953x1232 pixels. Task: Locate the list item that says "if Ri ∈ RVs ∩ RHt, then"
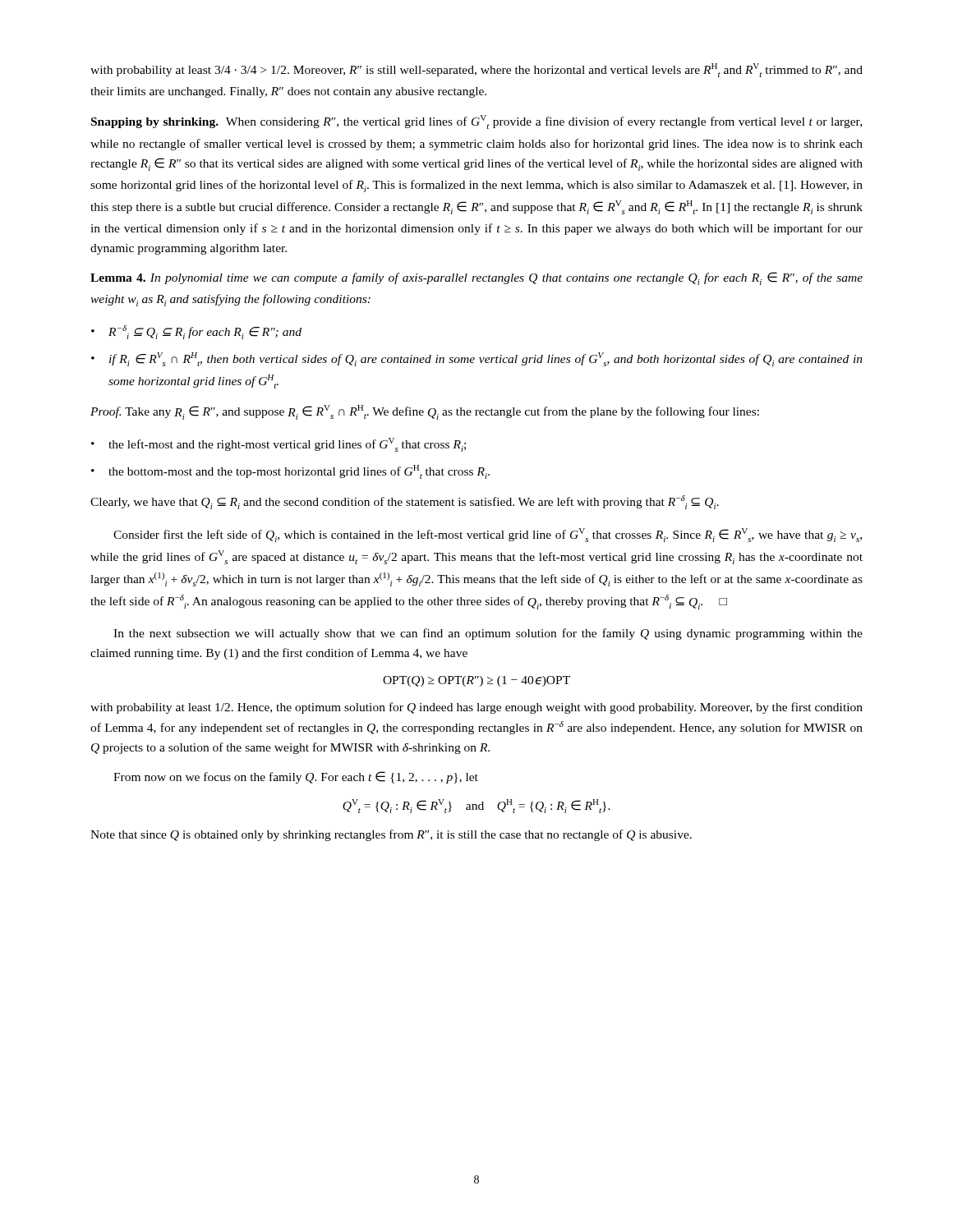[x=476, y=370]
